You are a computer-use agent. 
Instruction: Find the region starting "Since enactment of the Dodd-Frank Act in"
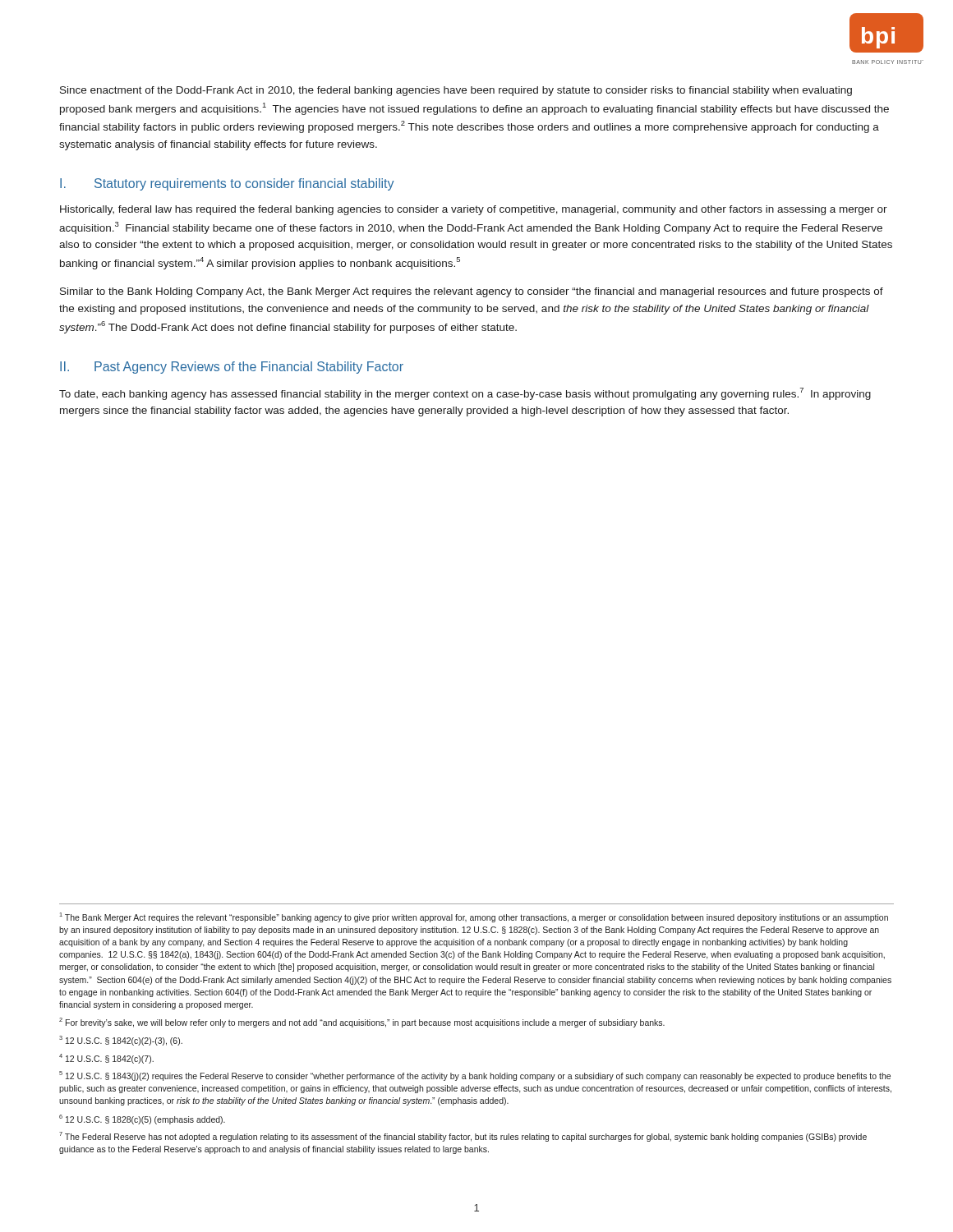click(x=474, y=117)
